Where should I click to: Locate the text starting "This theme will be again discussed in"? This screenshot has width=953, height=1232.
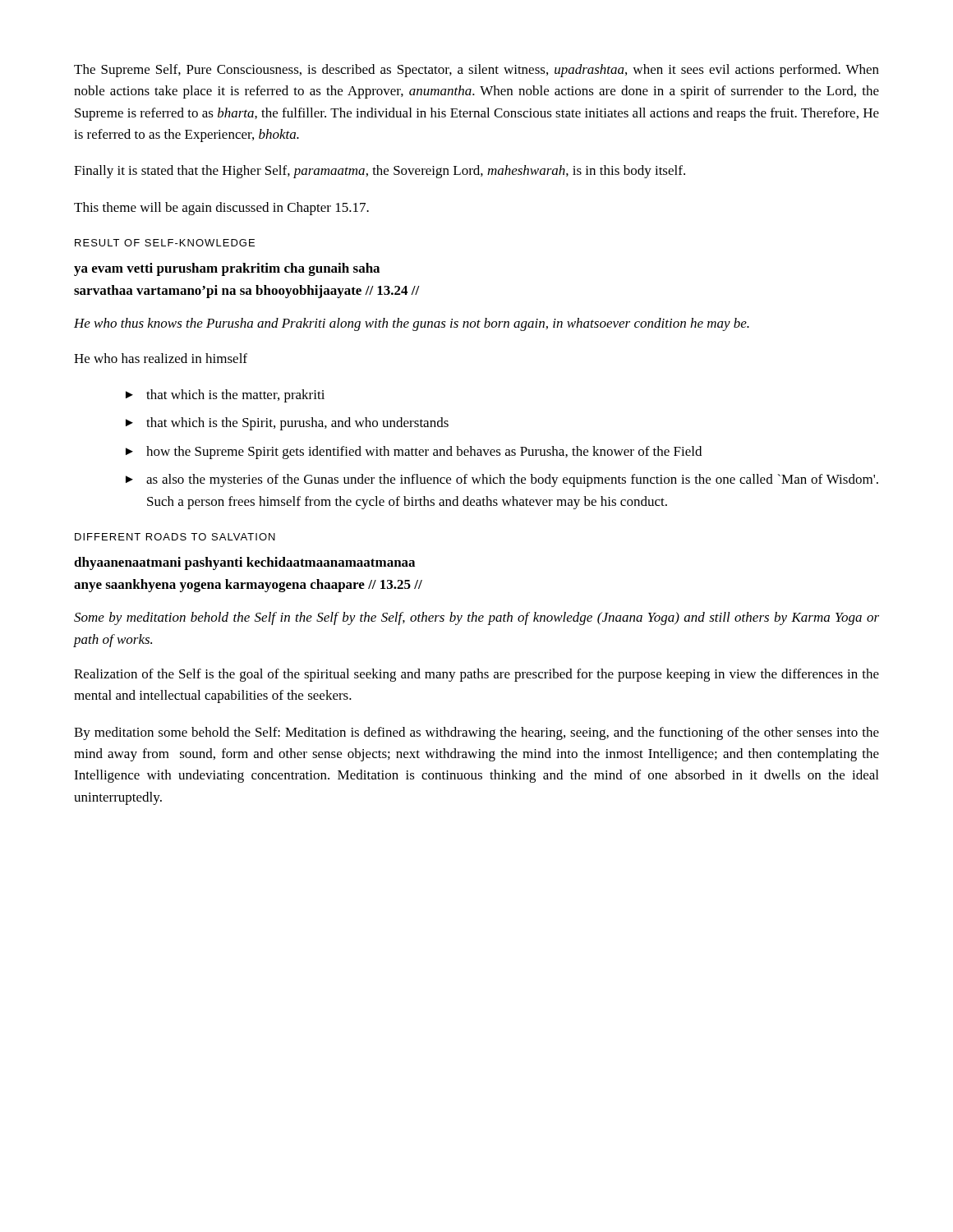tap(222, 207)
